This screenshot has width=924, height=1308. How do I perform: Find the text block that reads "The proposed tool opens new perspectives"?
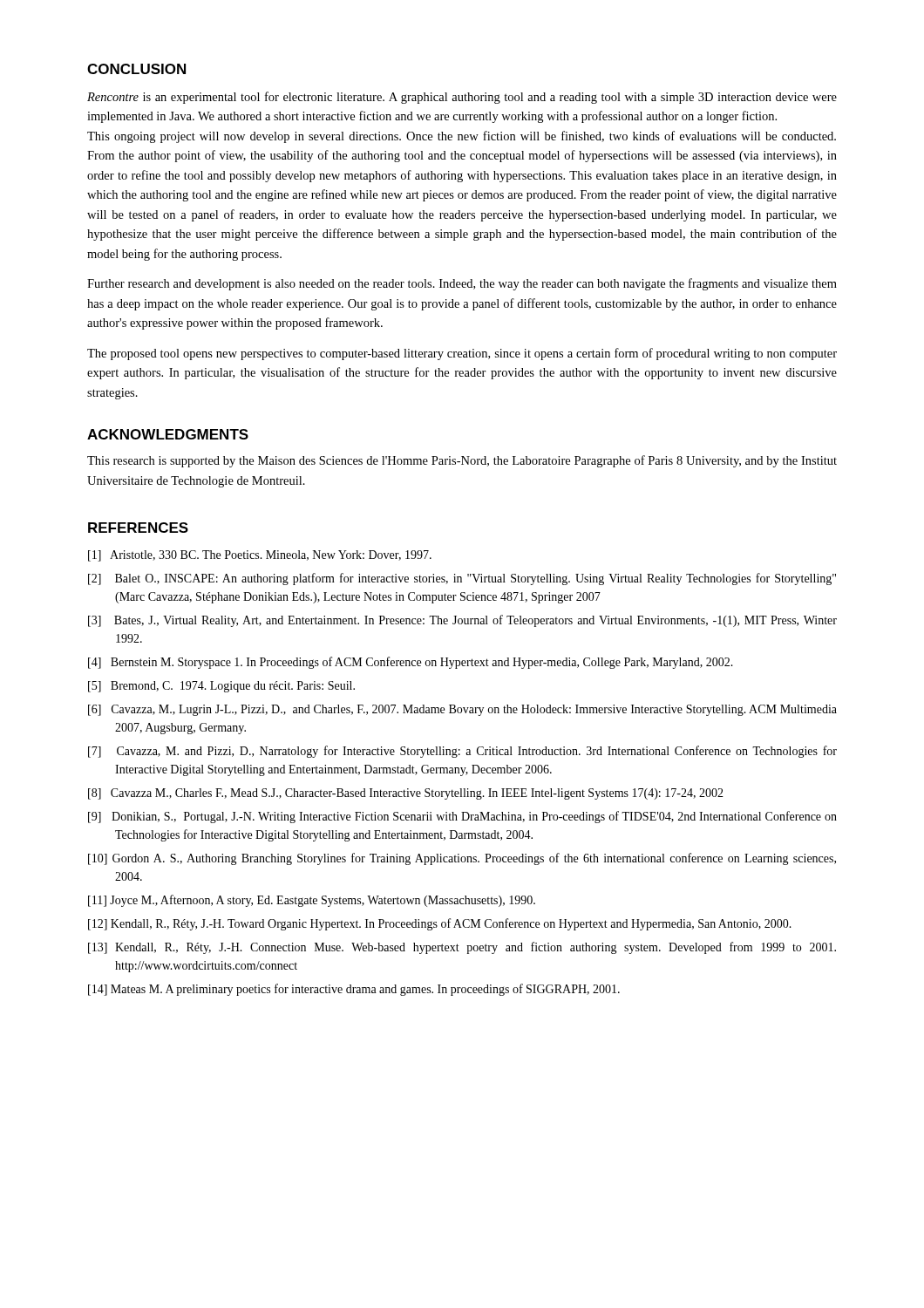point(462,372)
